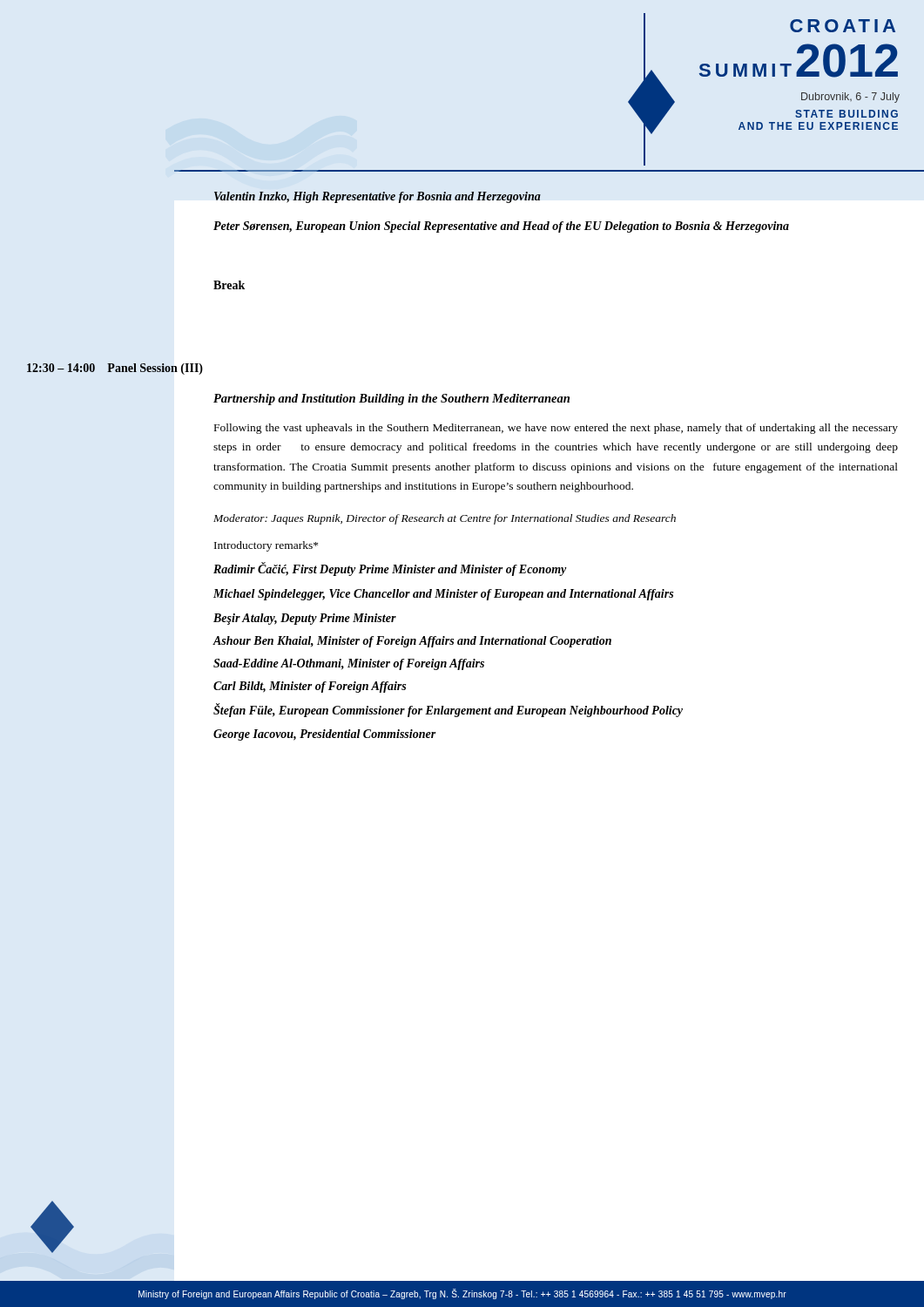Screen dimensions: 1307x924
Task: Click the passage that begins "Following the vast"
Action: point(556,457)
